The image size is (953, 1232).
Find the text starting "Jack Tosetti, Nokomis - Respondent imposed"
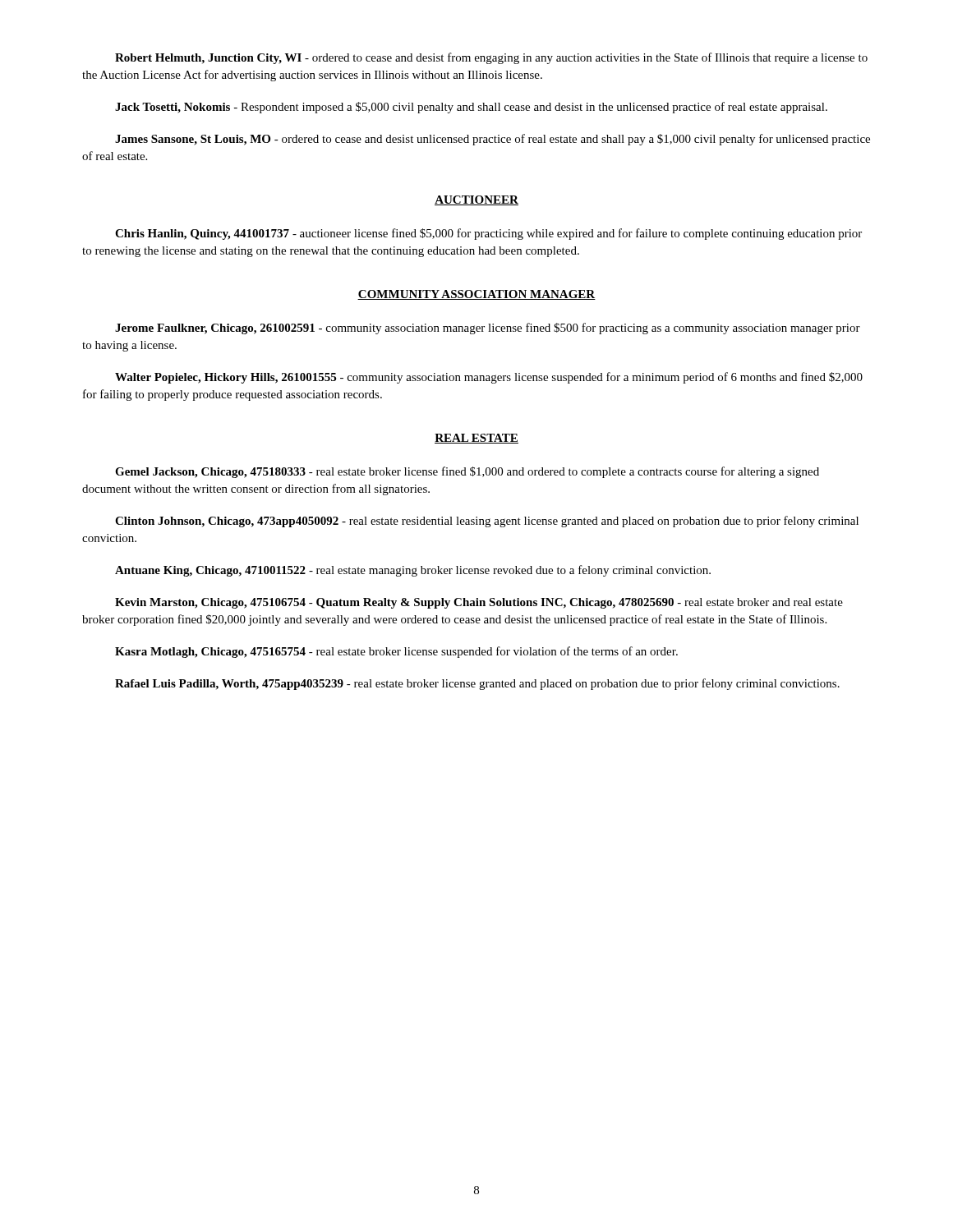(476, 107)
